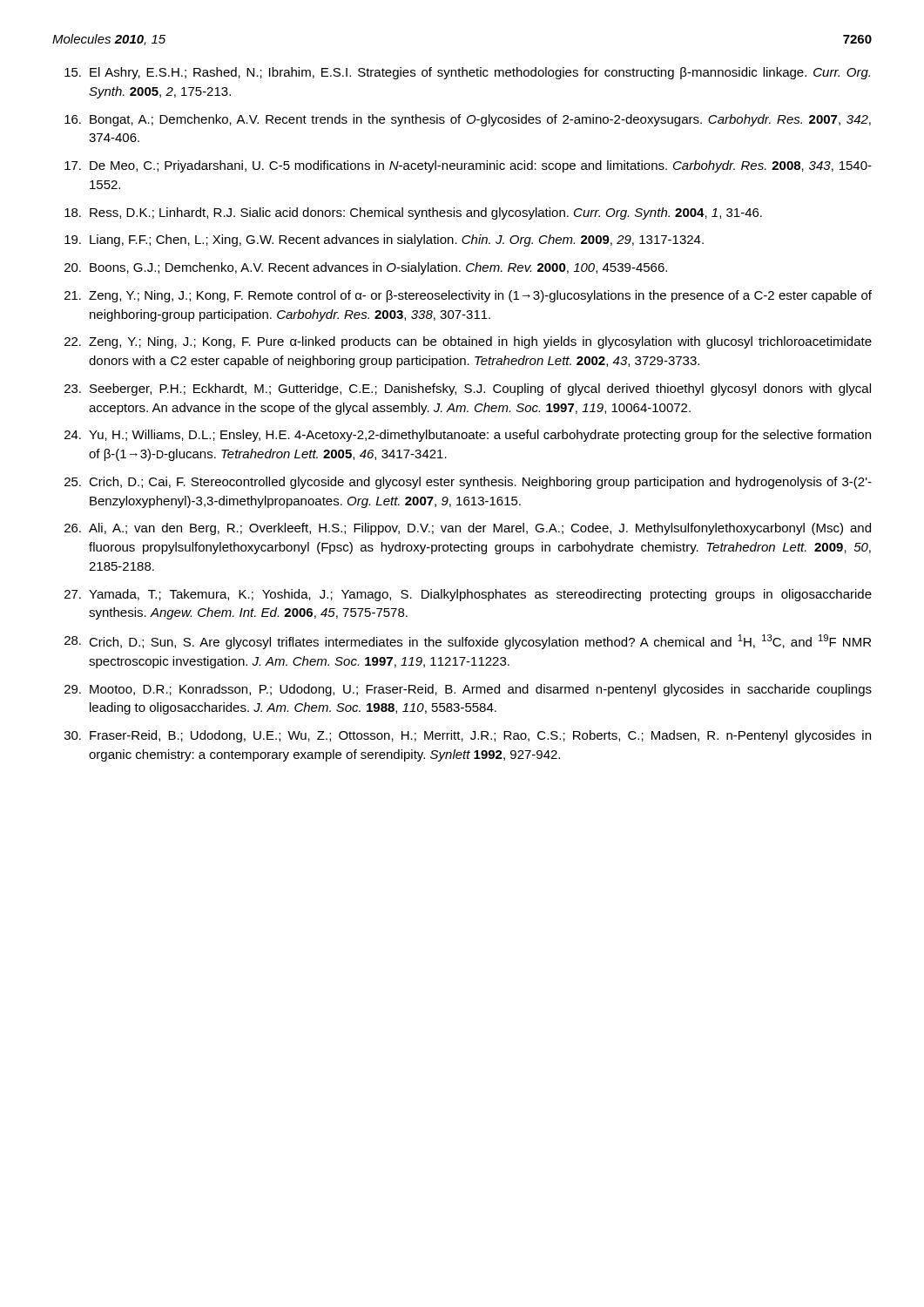924x1307 pixels.
Task: Click on the text starting "25. Crich, D.; Cai, F."
Action: point(462,491)
